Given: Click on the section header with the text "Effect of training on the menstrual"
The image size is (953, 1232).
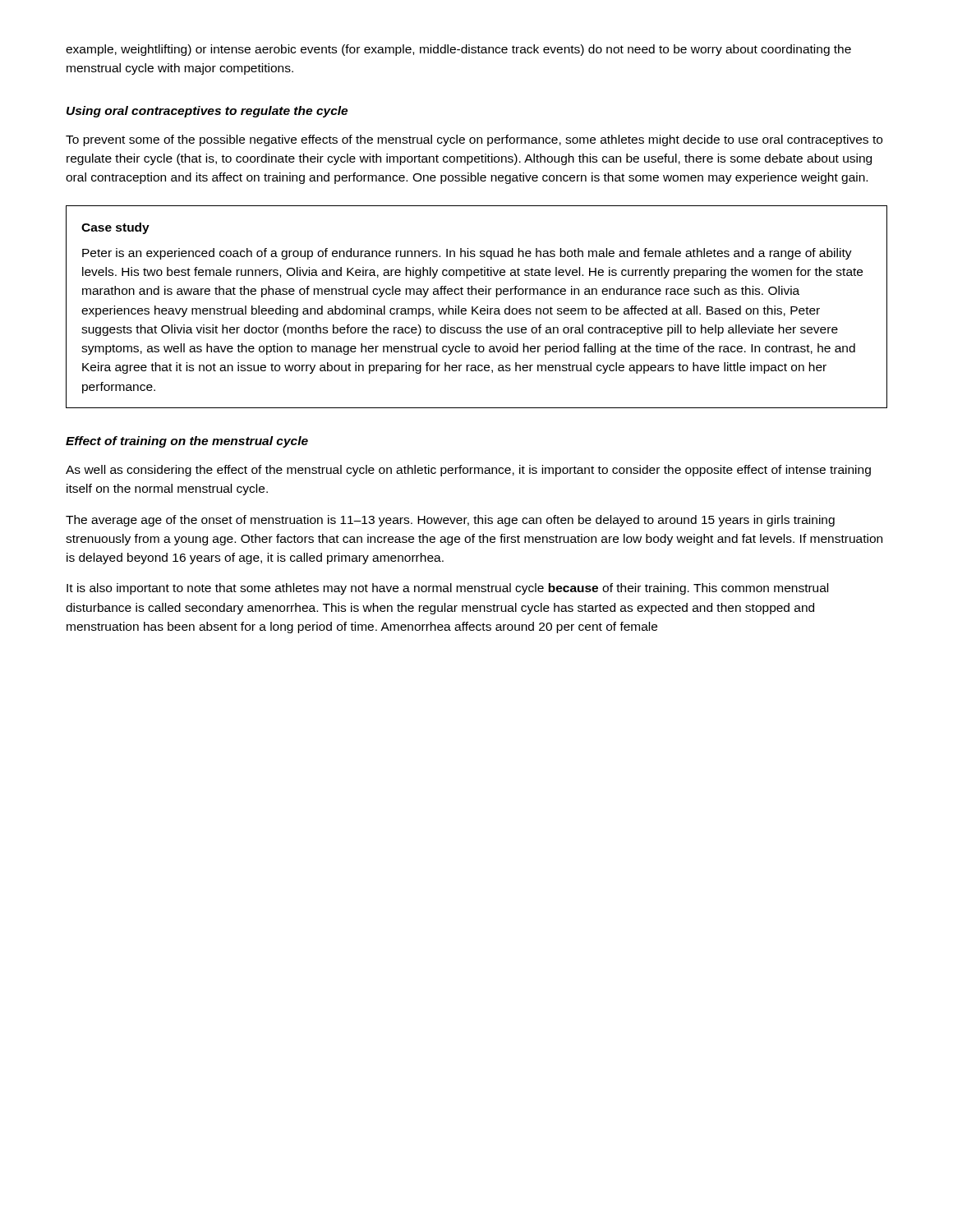Looking at the screenshot, I should pos(187,440).
